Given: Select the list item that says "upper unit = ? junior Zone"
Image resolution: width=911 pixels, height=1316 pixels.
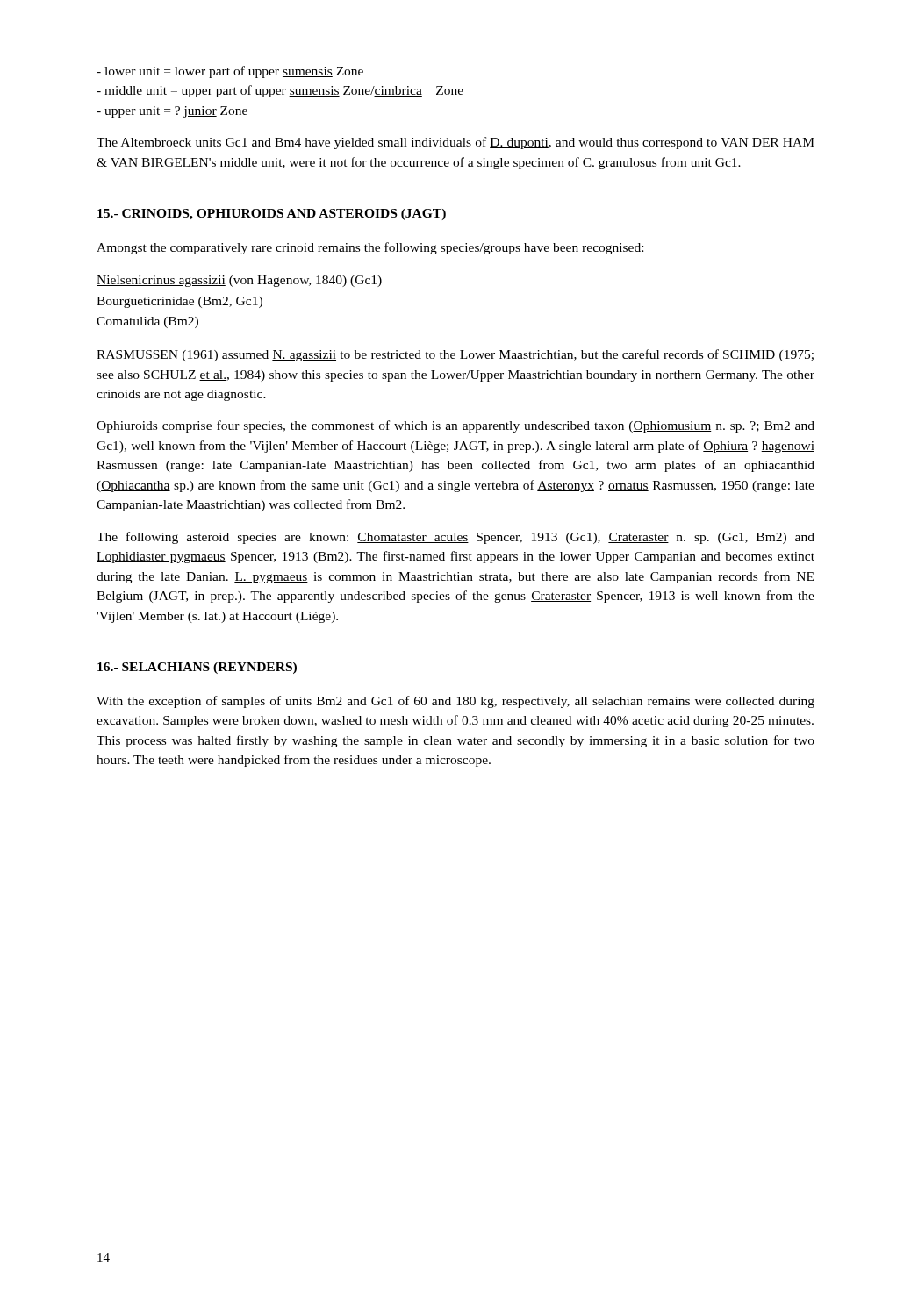Looking at the screenshot, I should click(172, 110).
